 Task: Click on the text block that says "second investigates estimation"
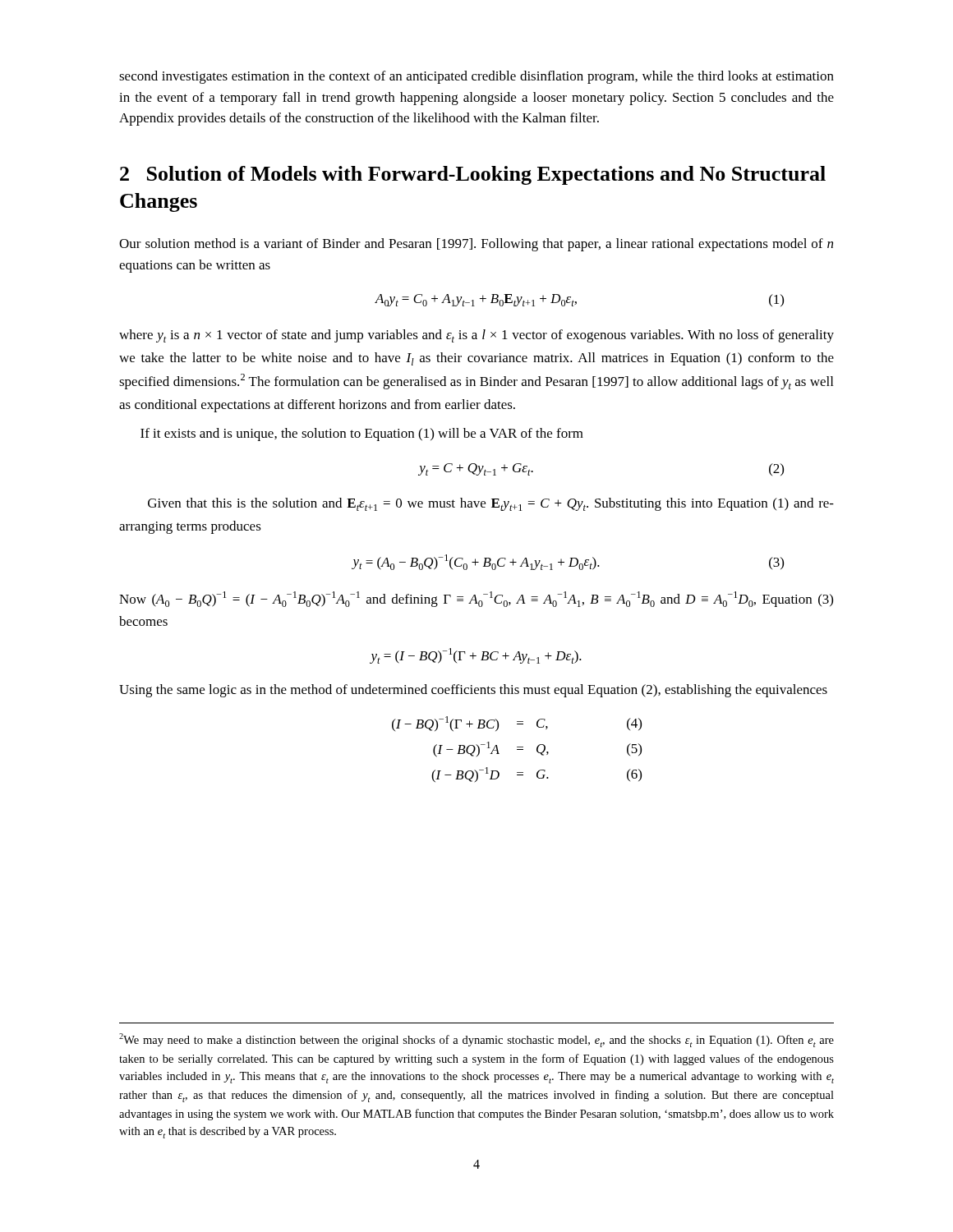(476, 97)
